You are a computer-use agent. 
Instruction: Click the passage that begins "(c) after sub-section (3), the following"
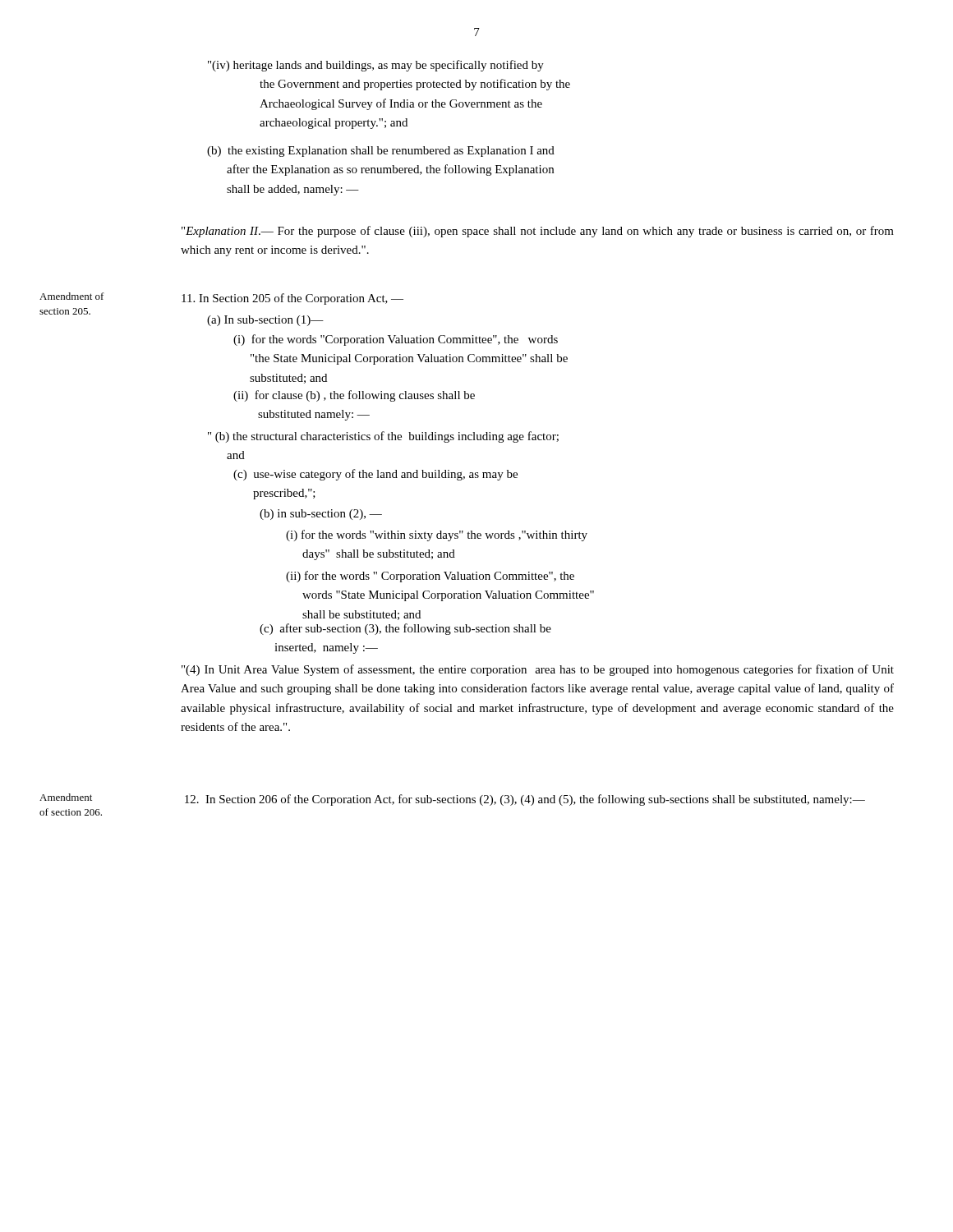[x=537, y=638]
